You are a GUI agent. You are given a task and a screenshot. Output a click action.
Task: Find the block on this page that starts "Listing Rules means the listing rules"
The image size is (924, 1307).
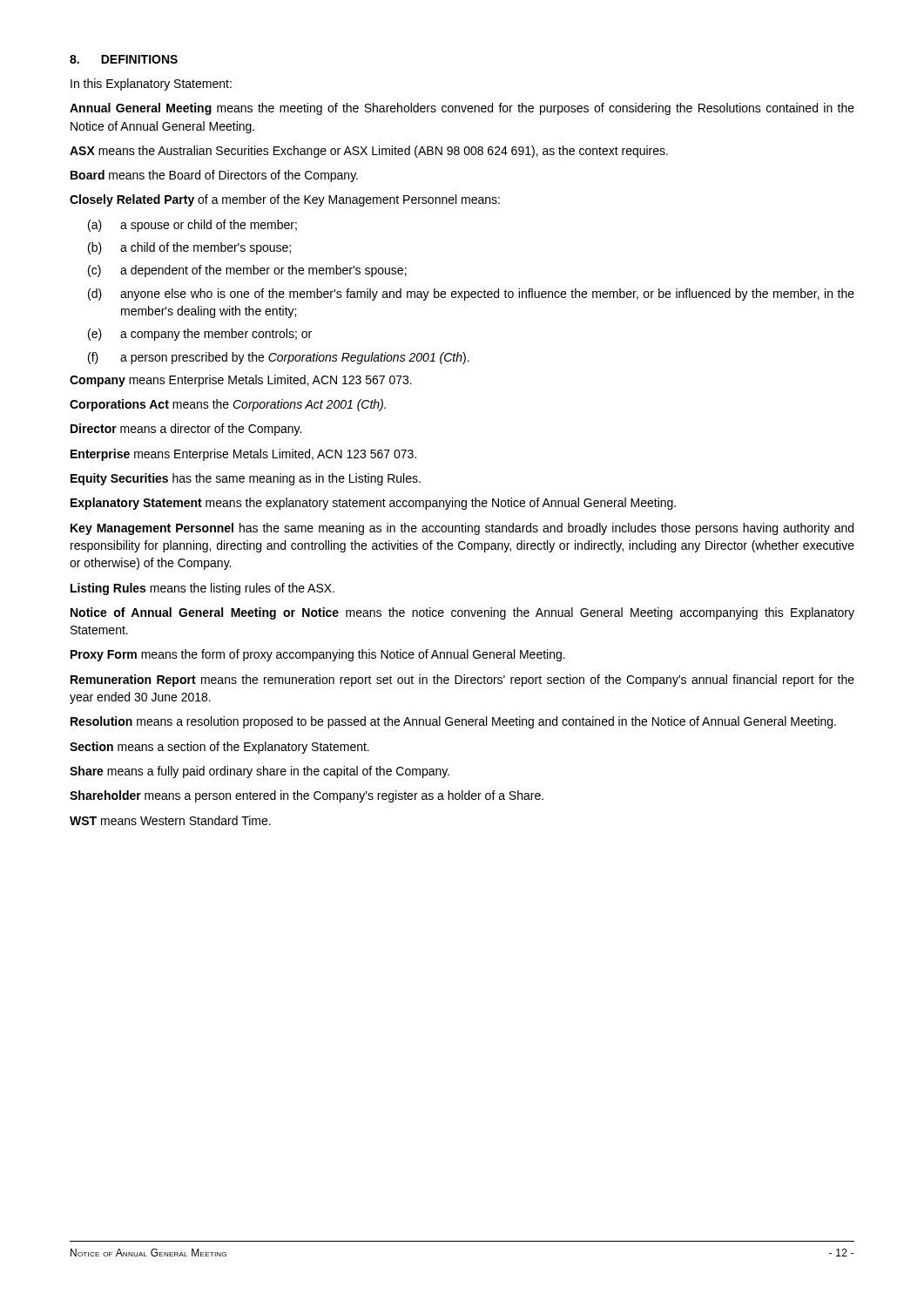coord(202,588)
